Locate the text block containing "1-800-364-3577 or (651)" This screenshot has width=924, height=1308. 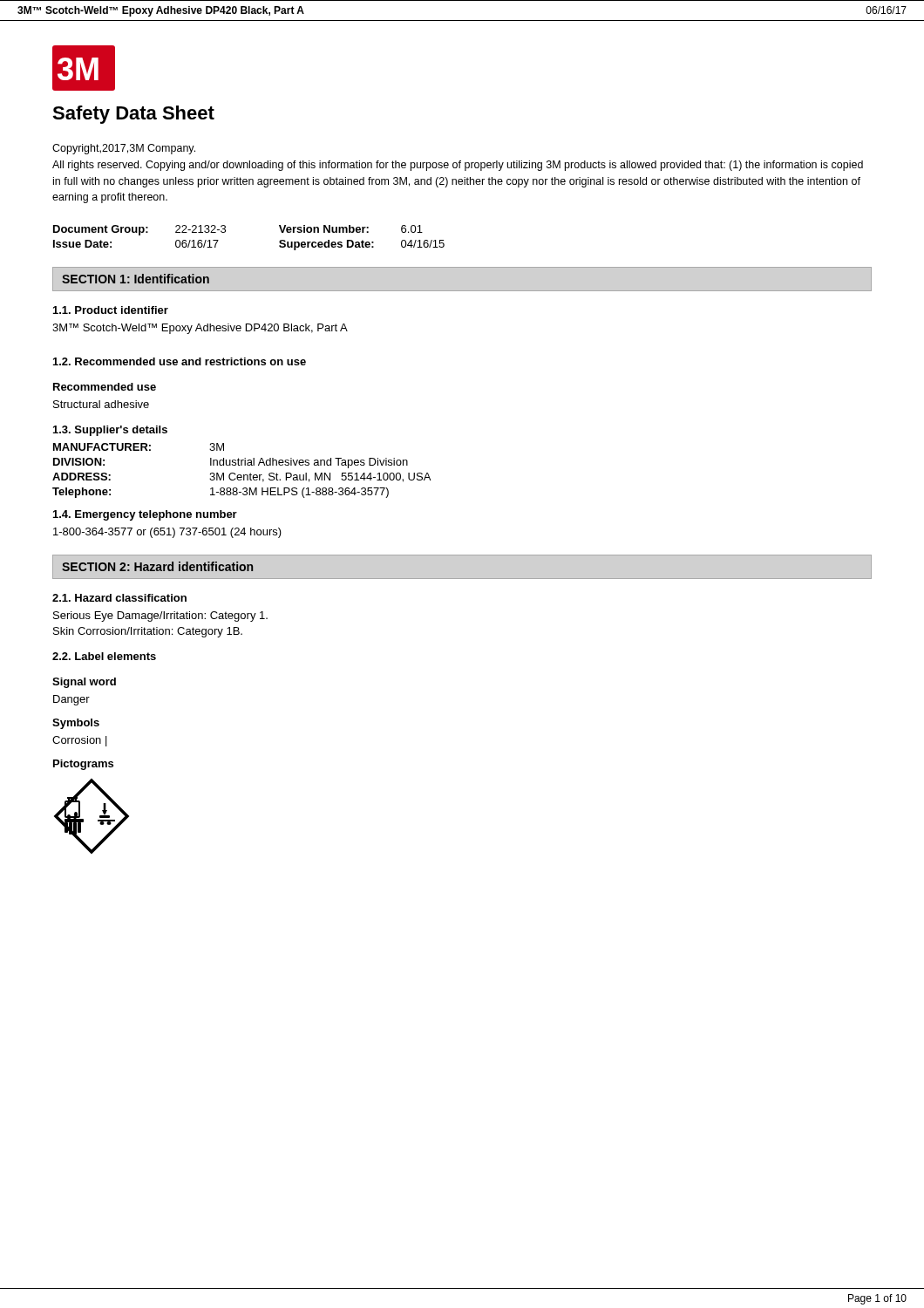(x=167, y=532)
